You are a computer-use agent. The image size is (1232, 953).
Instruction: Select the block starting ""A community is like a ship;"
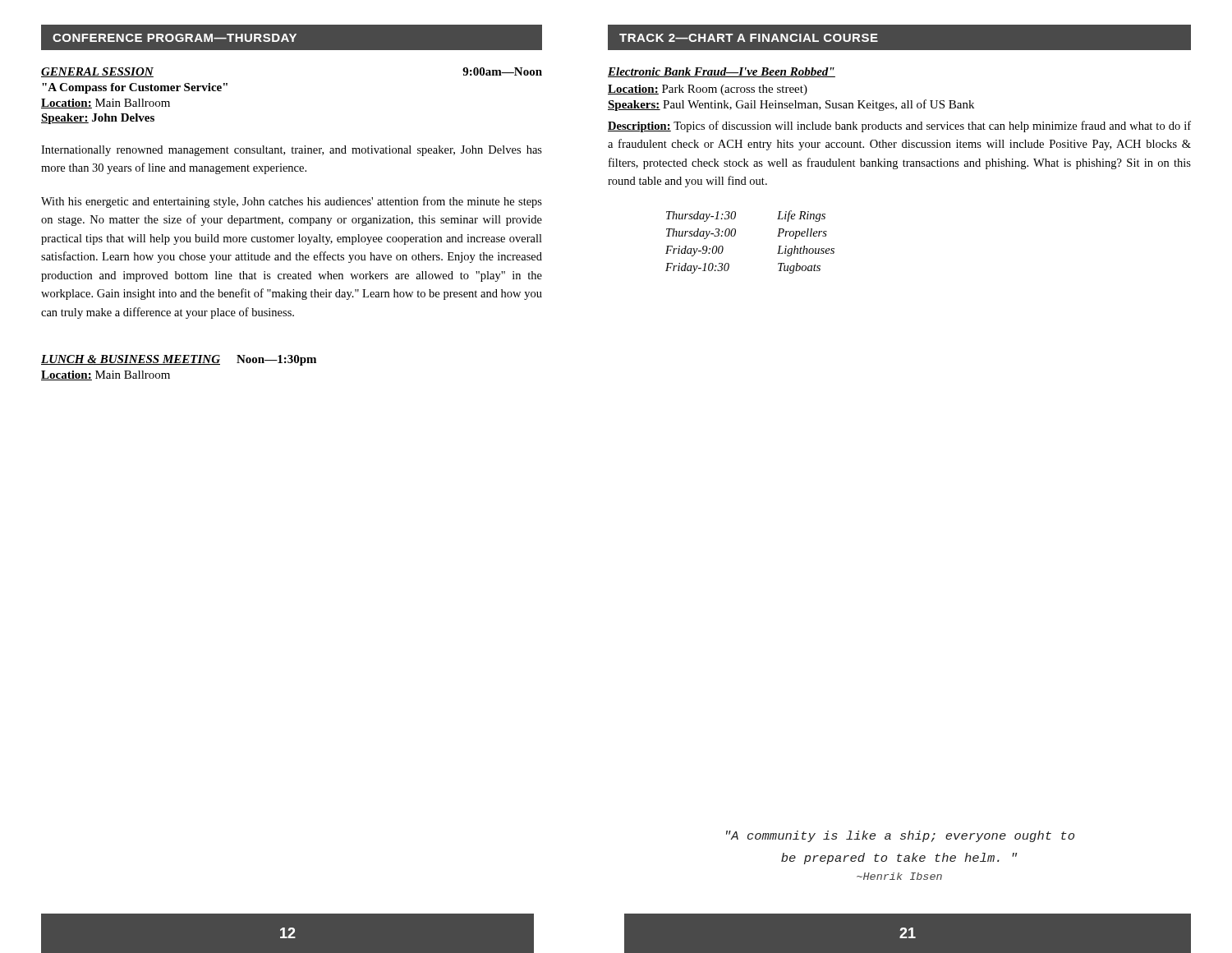899,855
